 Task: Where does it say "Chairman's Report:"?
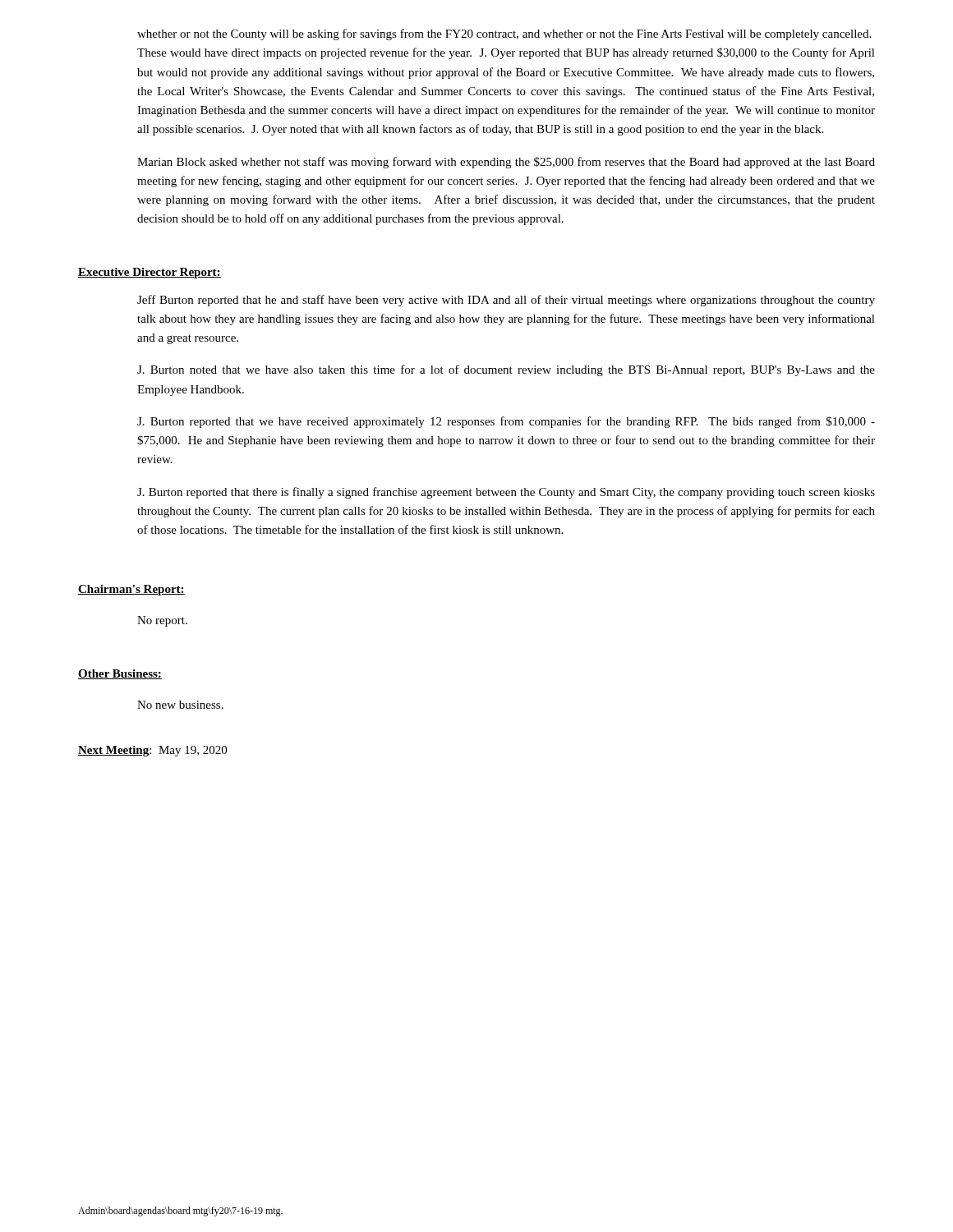pos(131,589)
